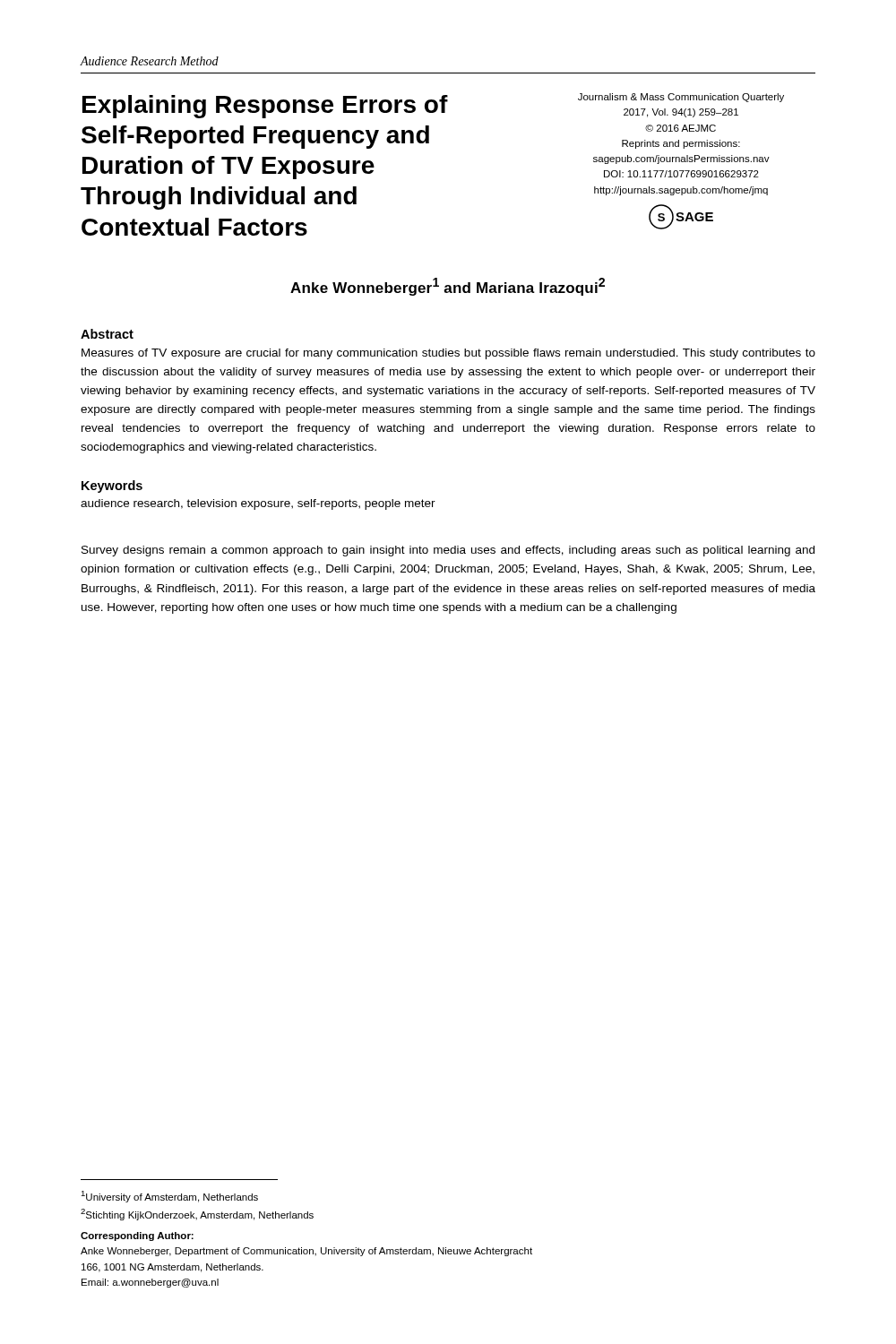Select the region starting "Corresponding Author: Anke Wonneberger, Department"

pyautogui.click(x=448, y=1259)
